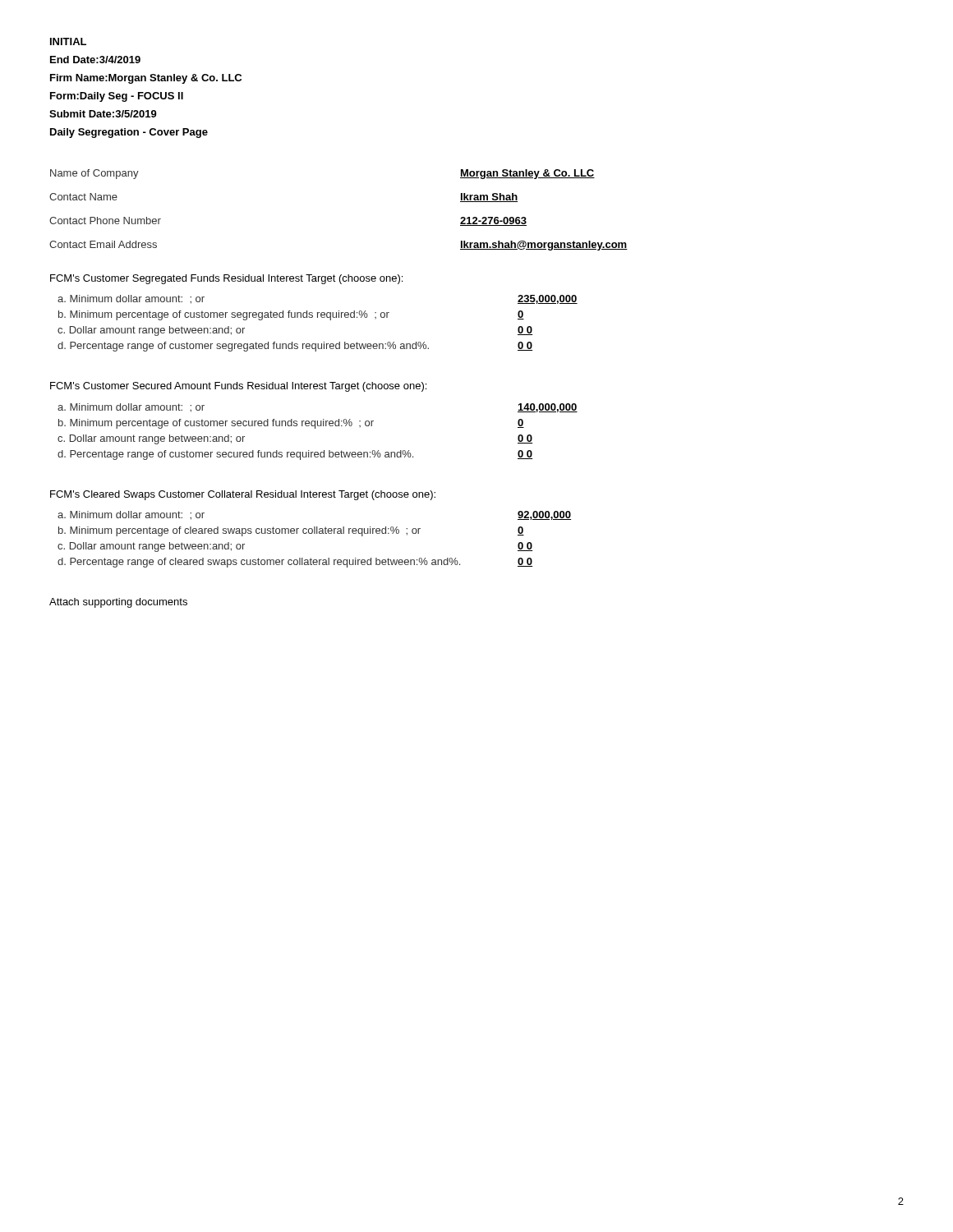Locate the table with the text "Name of Company"

pos(476,208)
